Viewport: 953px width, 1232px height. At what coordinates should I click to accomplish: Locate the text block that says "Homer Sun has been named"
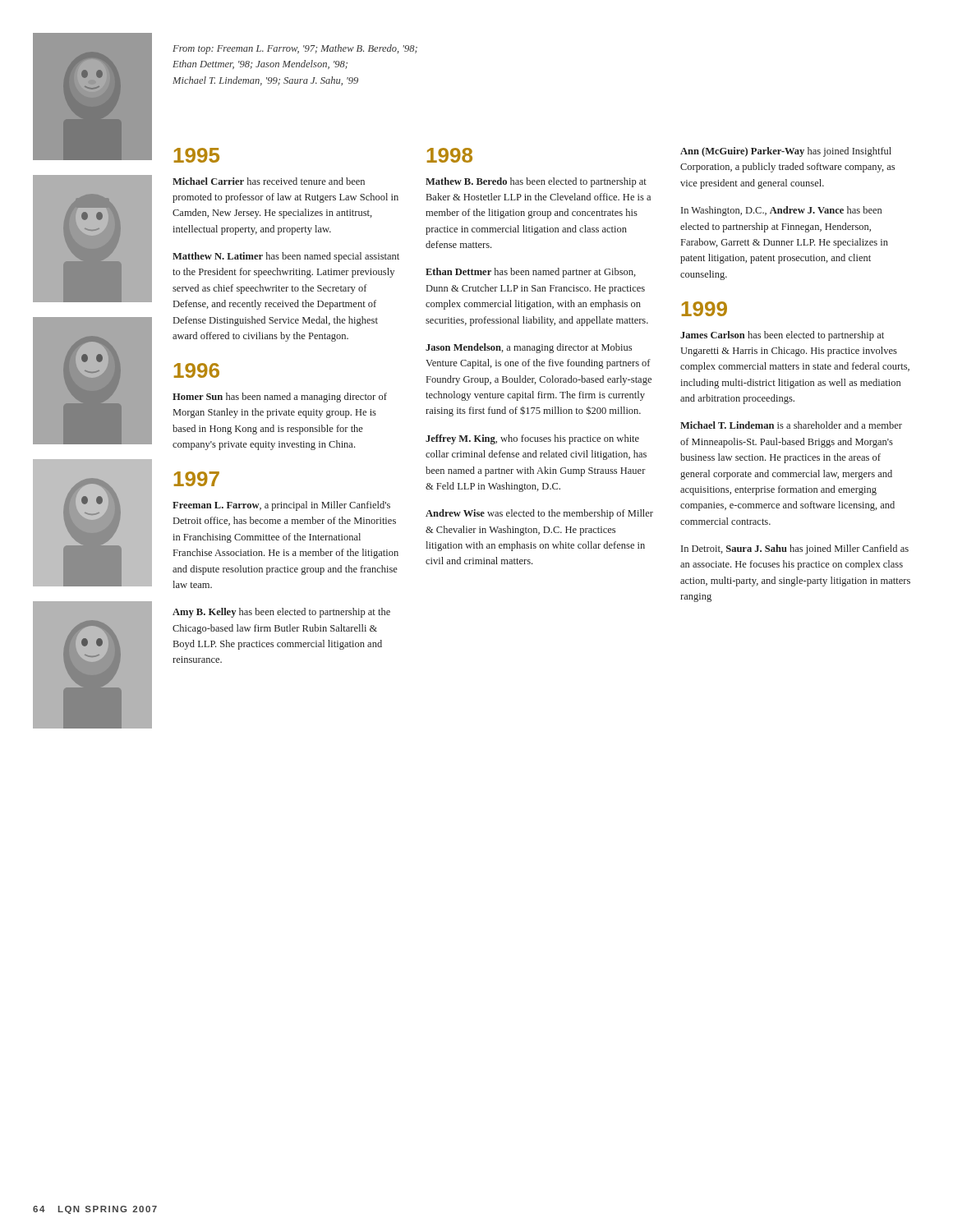[x=280, y=421]
